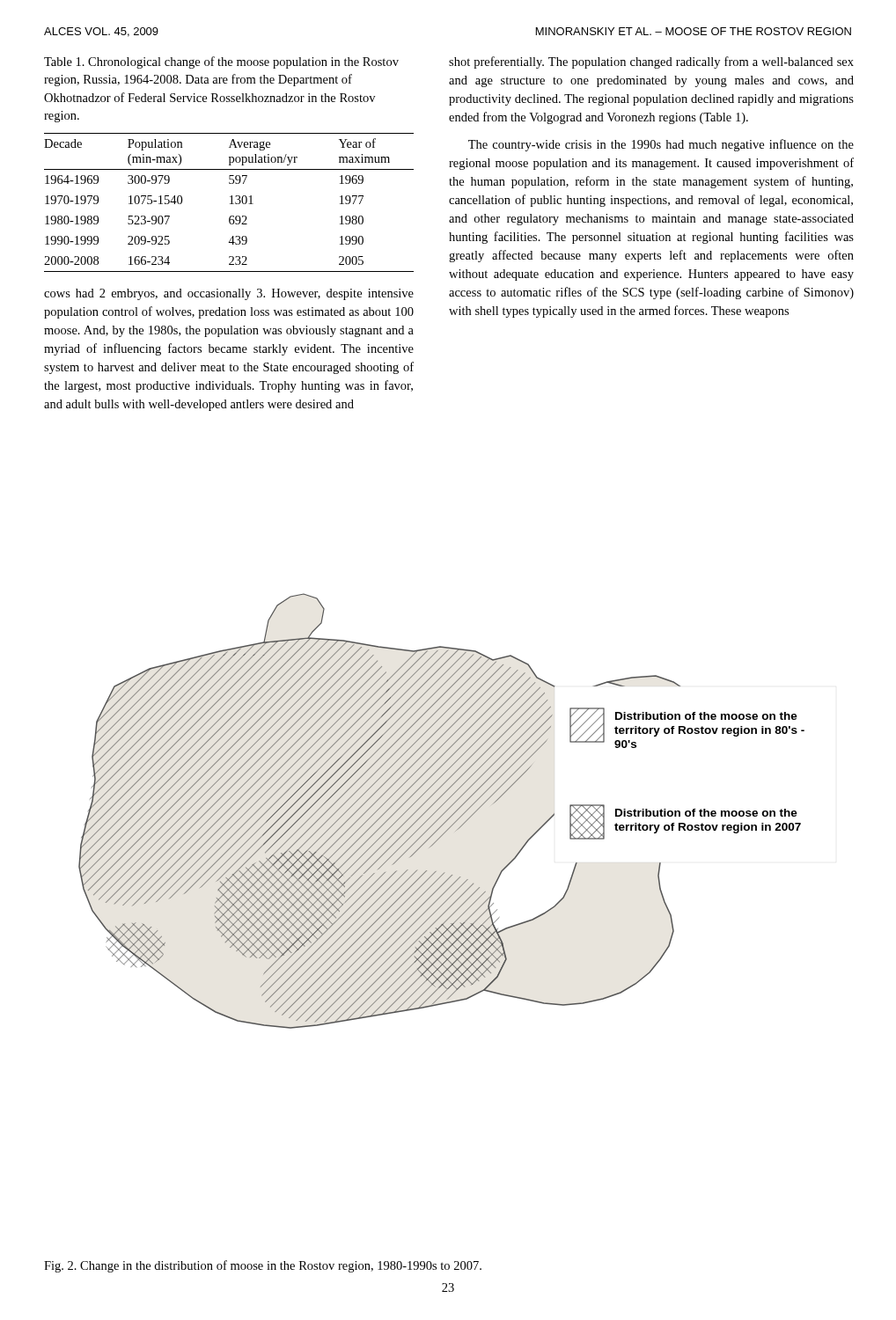Select the map
This screenshot has height=1320, width=896.
coord(449,895)
